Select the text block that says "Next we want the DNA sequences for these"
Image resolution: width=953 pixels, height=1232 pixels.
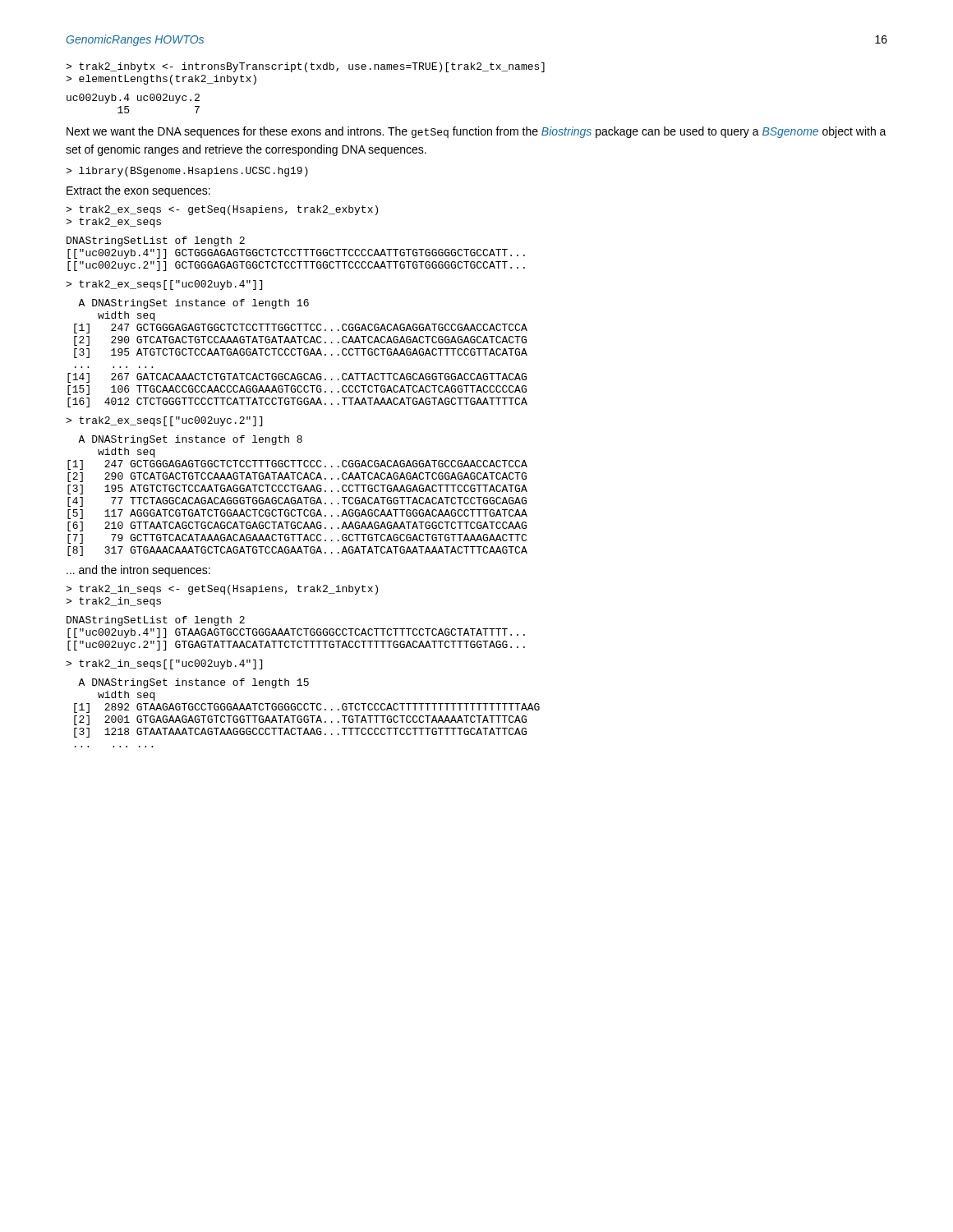pyautogui.click(x=476, y=140)
